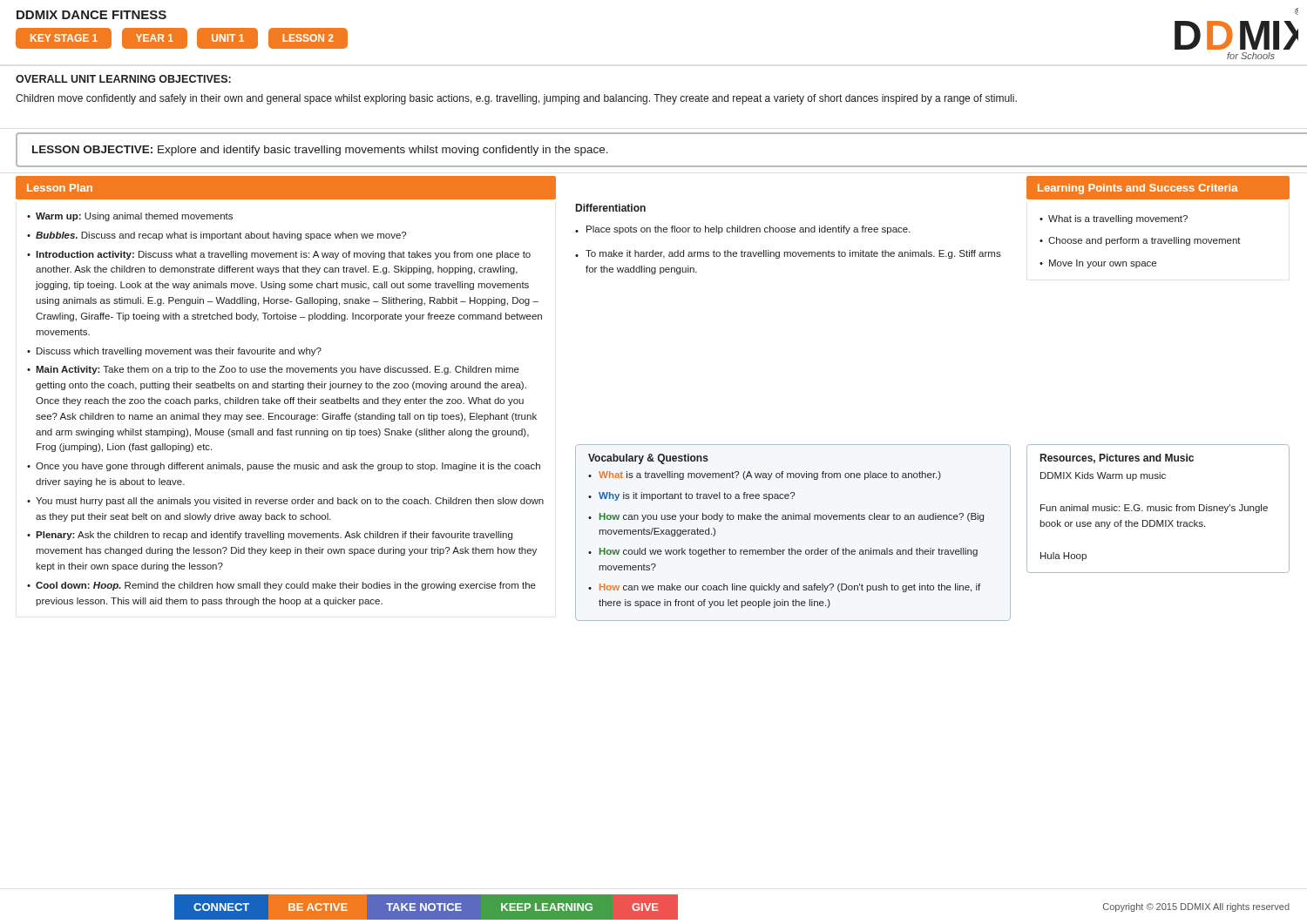Viewport: 1307px width, 924px height.
Task: Click the passage that begins "KEY STAGE 1 YEAR"
Action: pos(182,38)
